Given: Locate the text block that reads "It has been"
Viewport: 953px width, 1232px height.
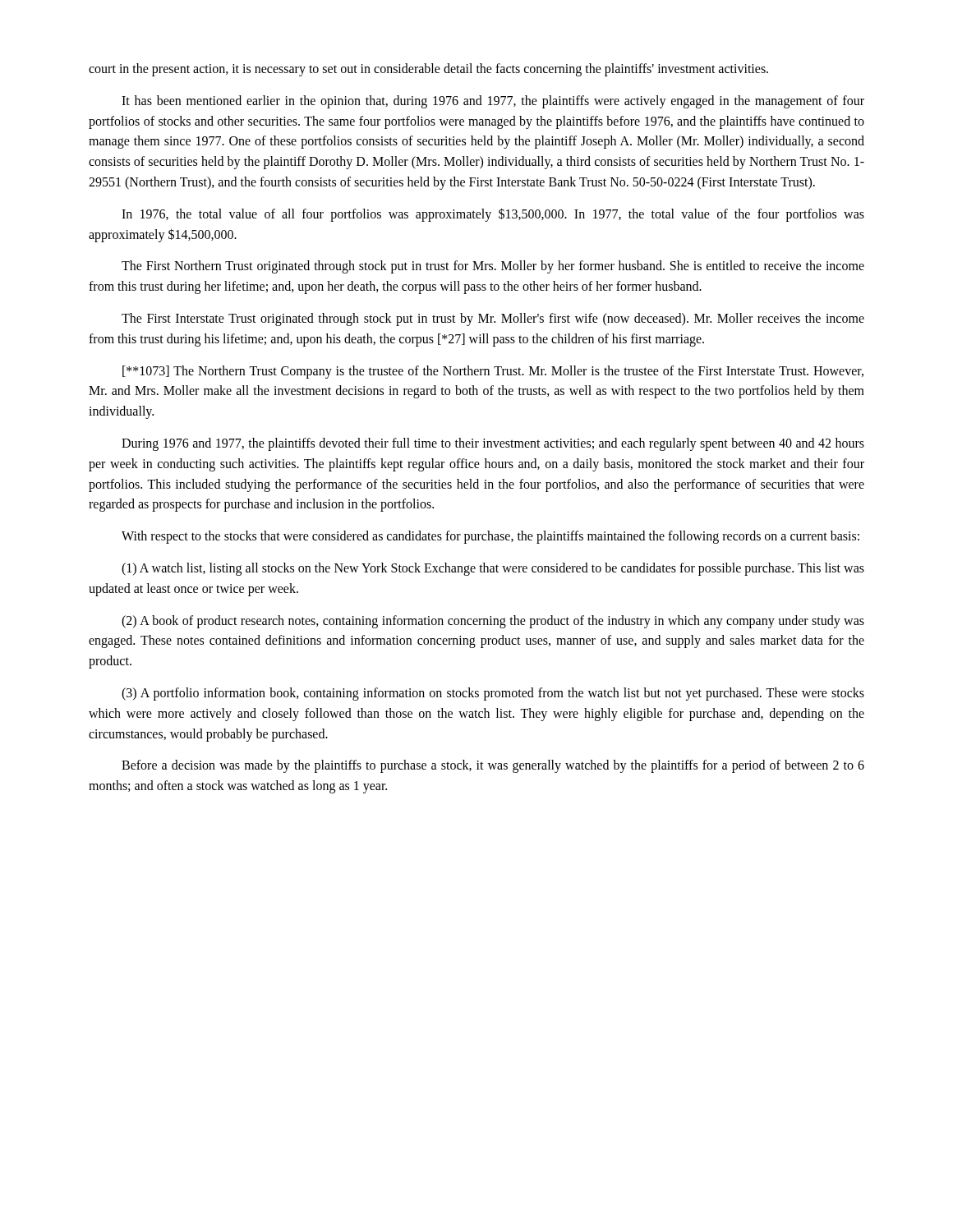Looking at the screenshot, I should point(476,142).
